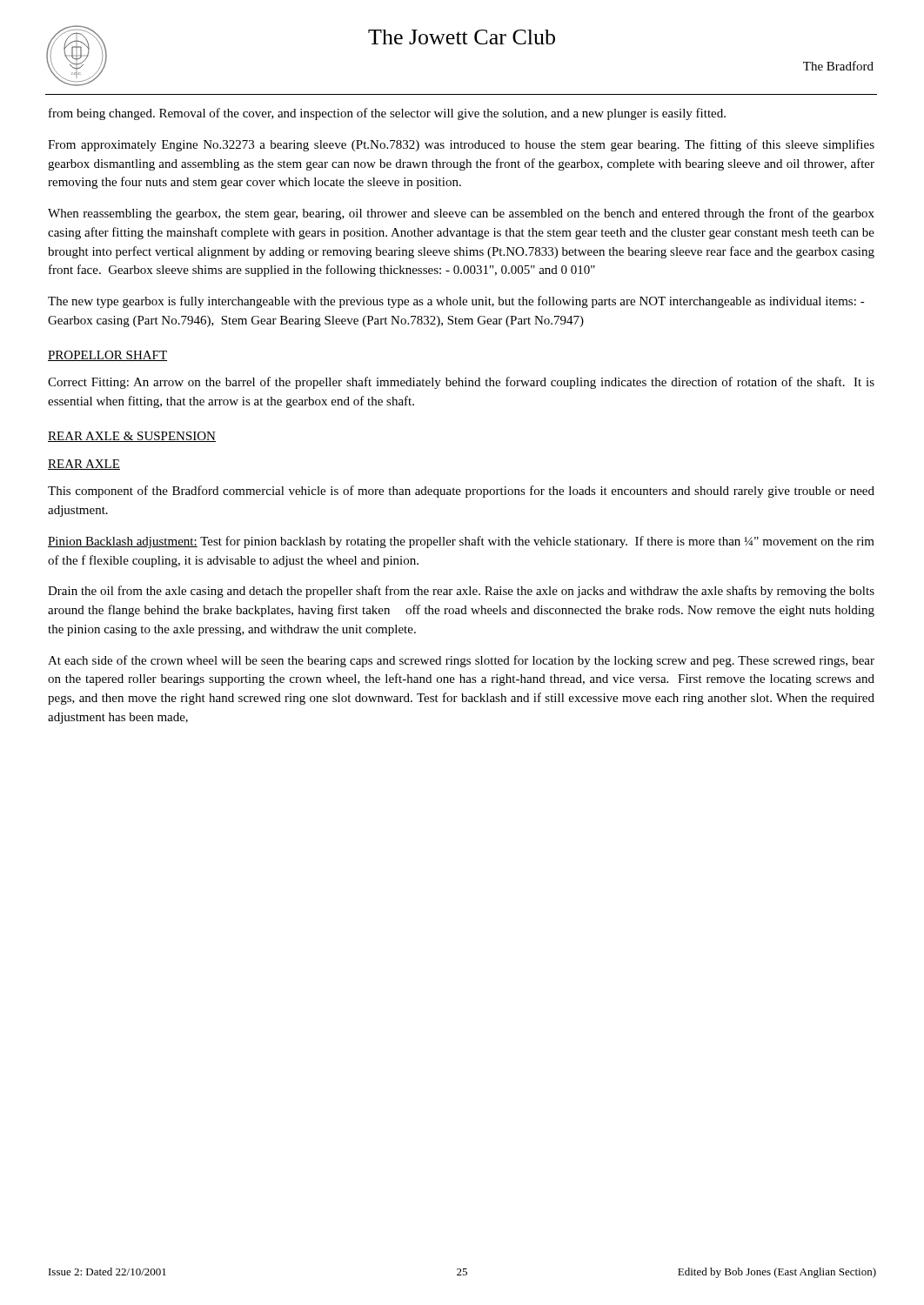Find the text block that says "from being changed. Removal"

click(x=461, y=114)
